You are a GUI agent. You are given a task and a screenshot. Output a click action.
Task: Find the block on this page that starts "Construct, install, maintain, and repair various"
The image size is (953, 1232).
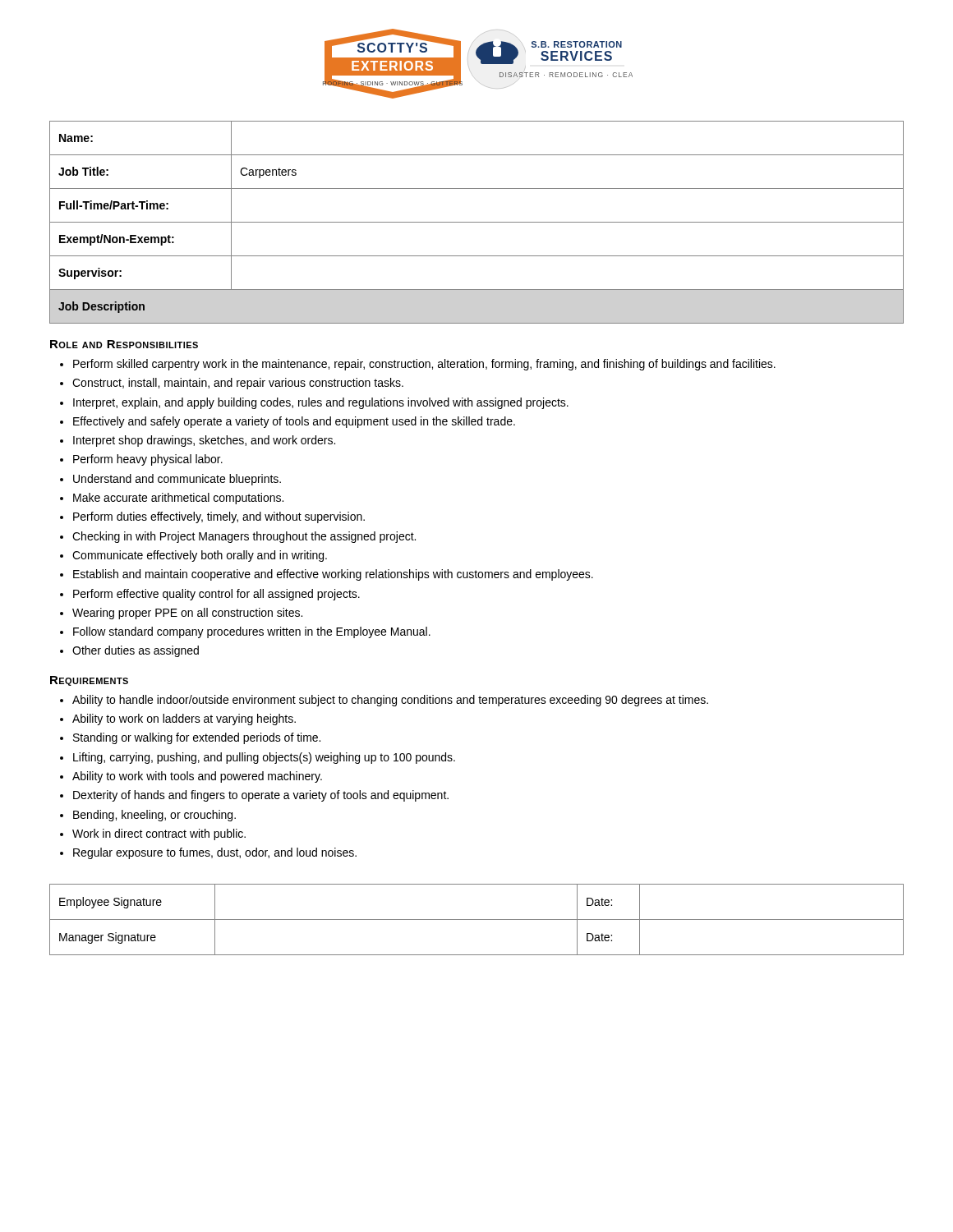tap(238, 383)
